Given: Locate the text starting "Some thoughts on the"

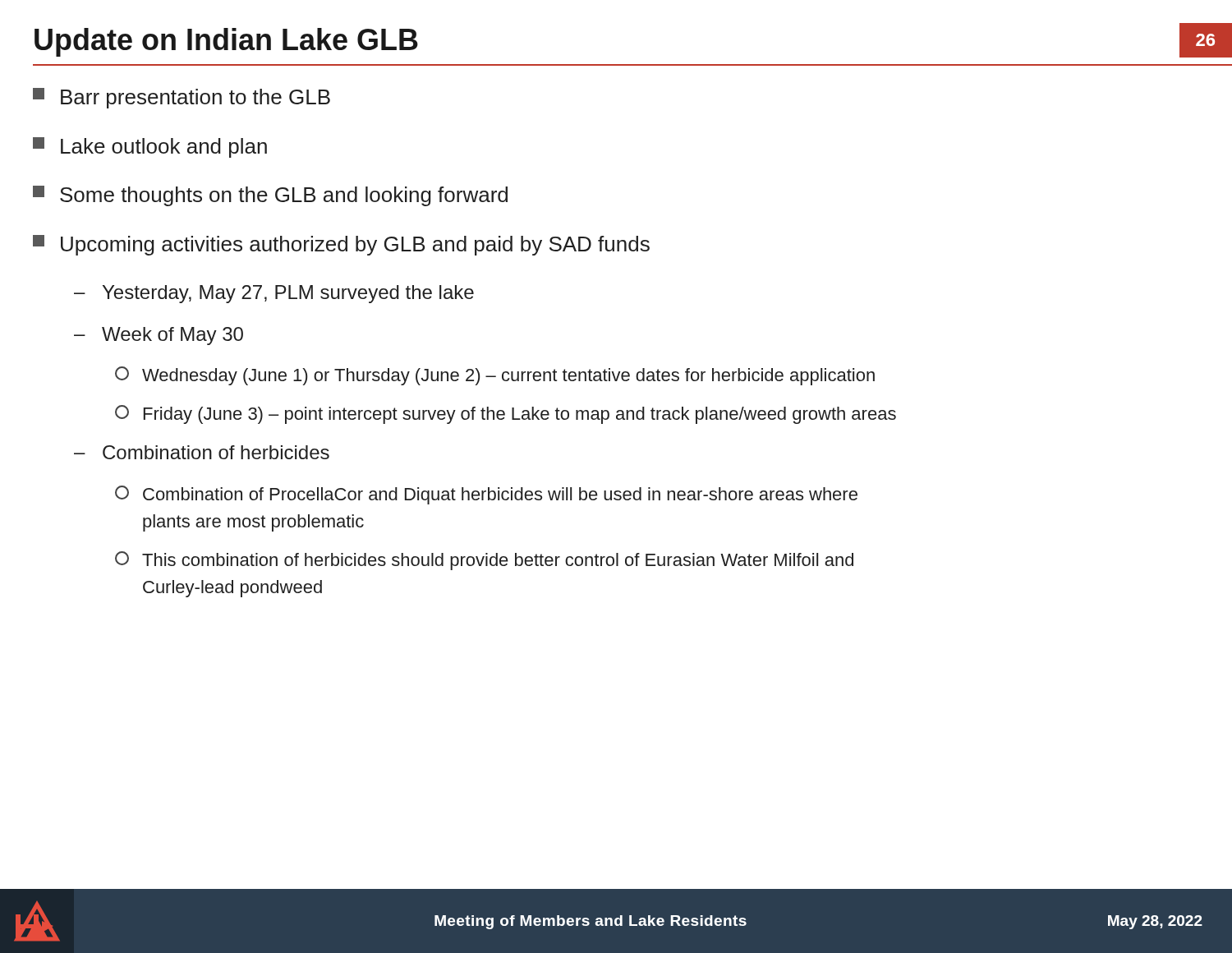Looking at the screenshot, I should 271,196.
